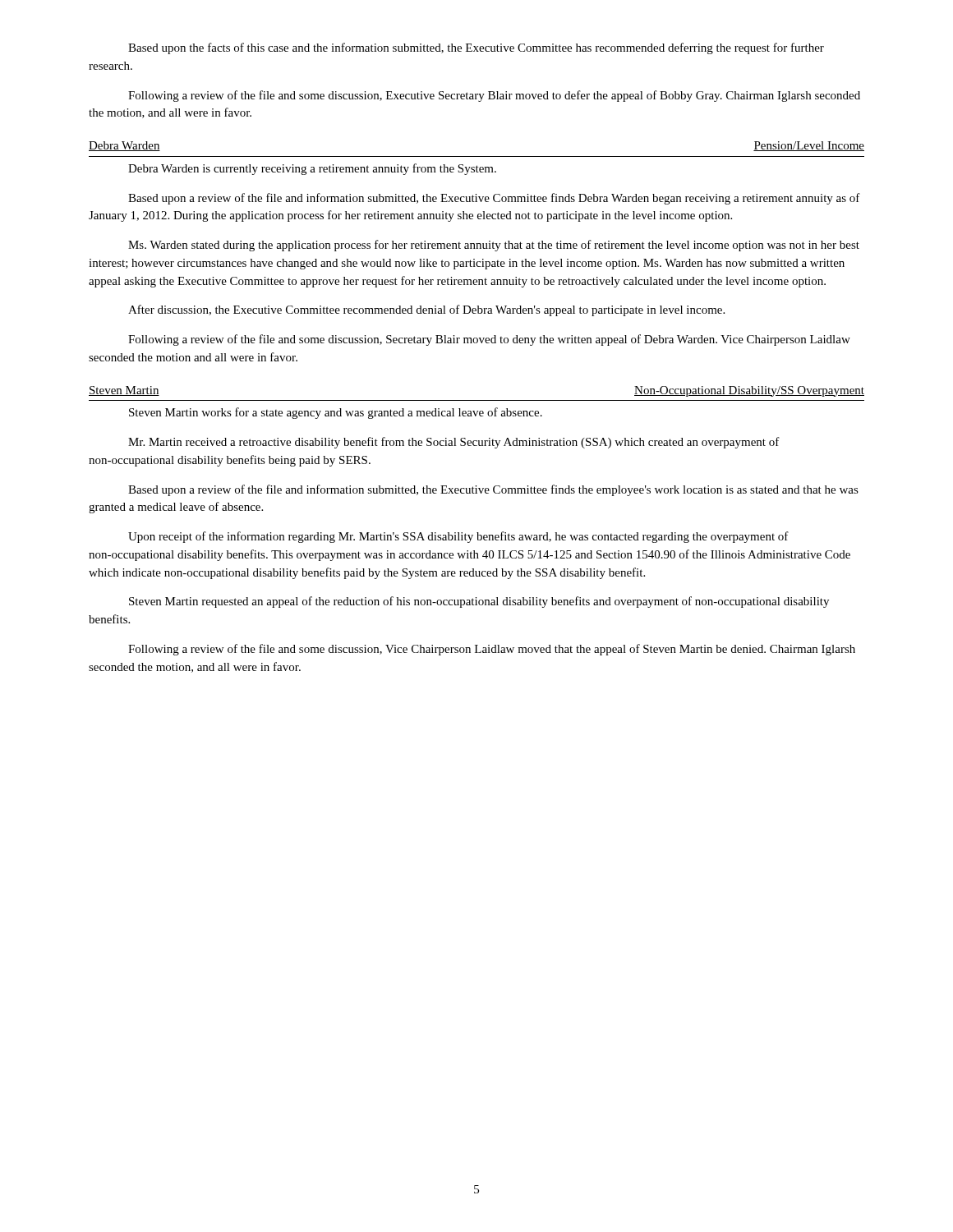Find the text block containing "After discussion, the Executive Committee recommended denial of"

476,311
